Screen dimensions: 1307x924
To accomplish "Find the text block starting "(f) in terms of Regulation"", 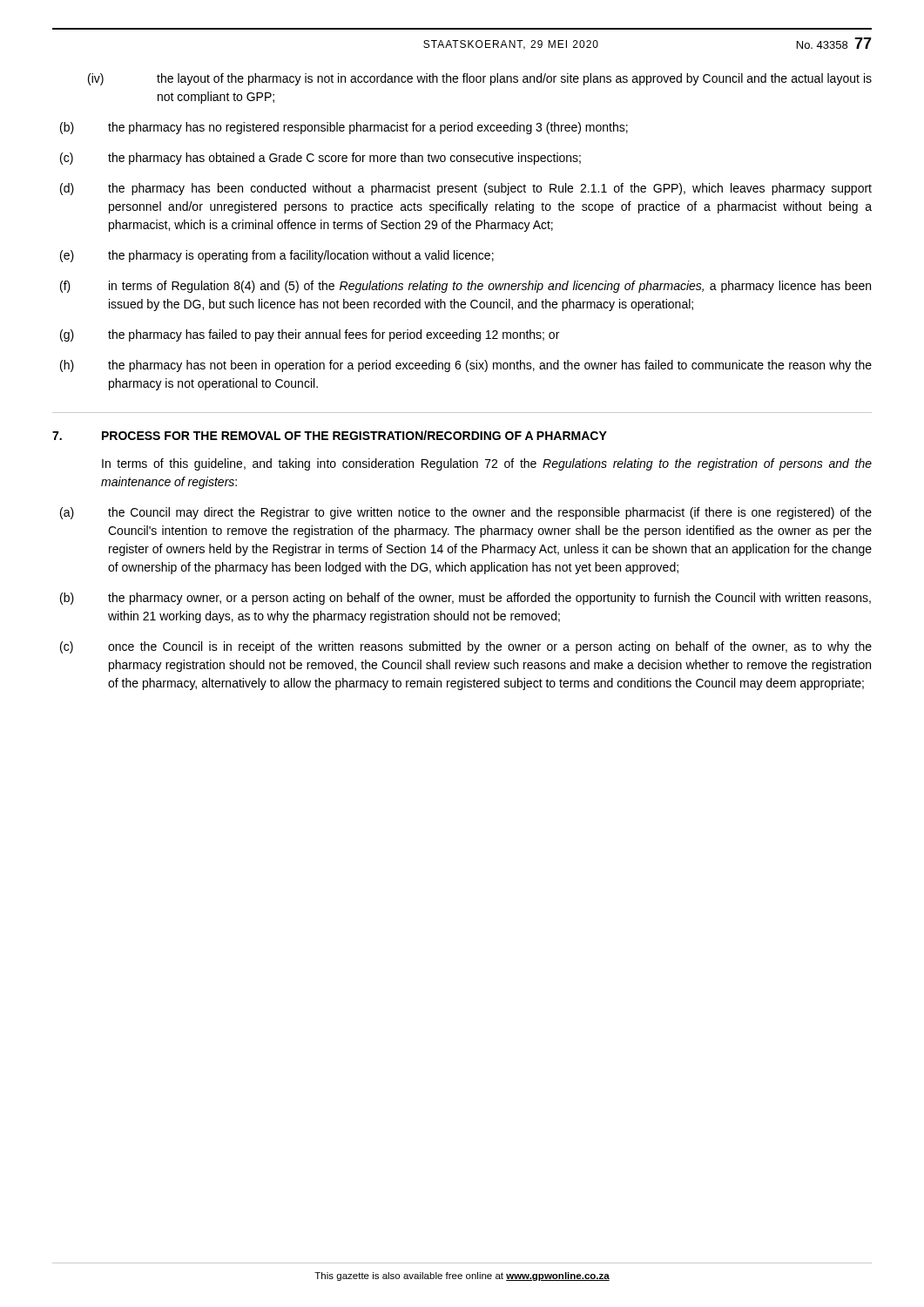I will coord(462,295).
